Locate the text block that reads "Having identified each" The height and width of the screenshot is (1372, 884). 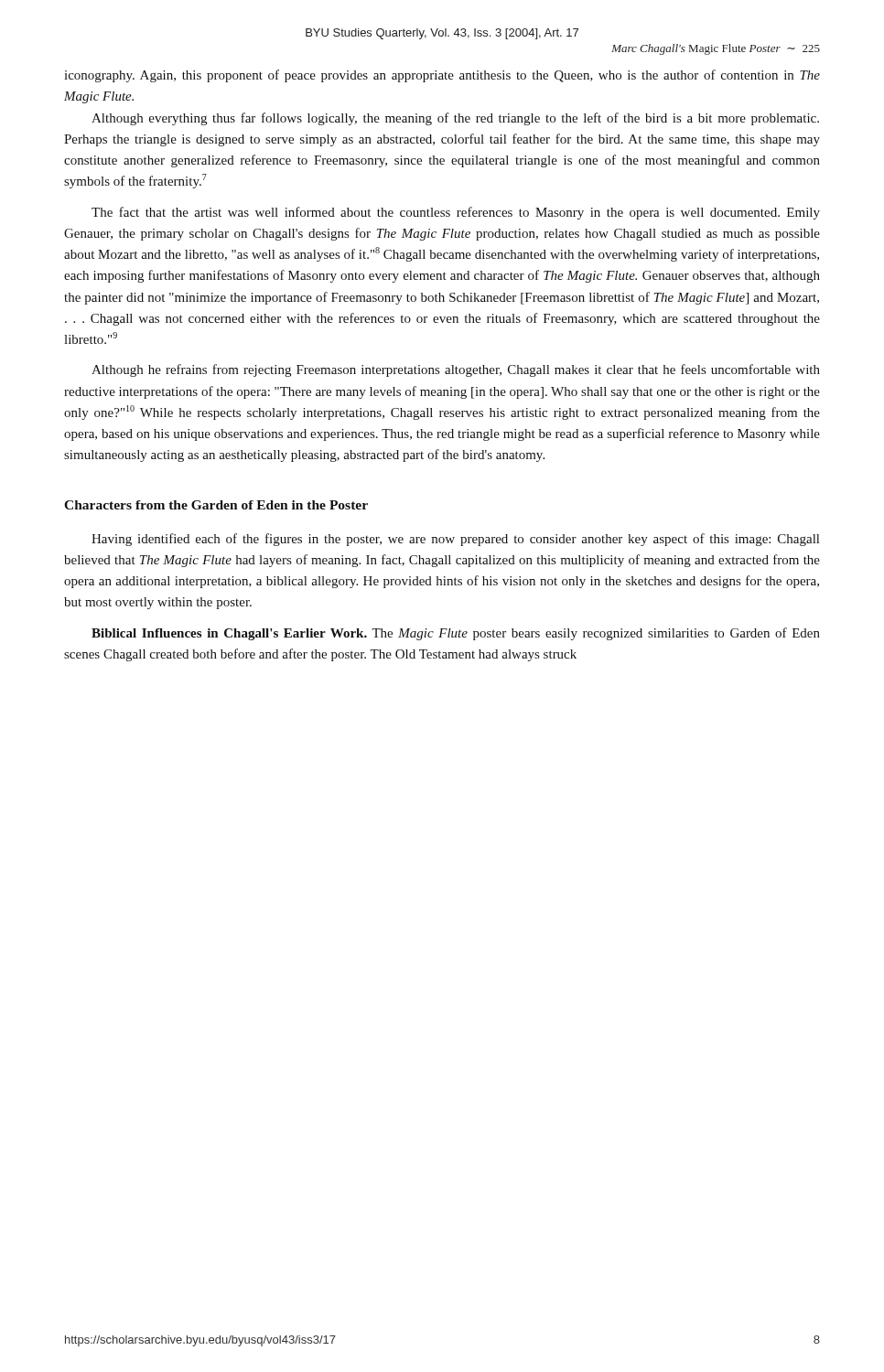click(x=442, y=570)
